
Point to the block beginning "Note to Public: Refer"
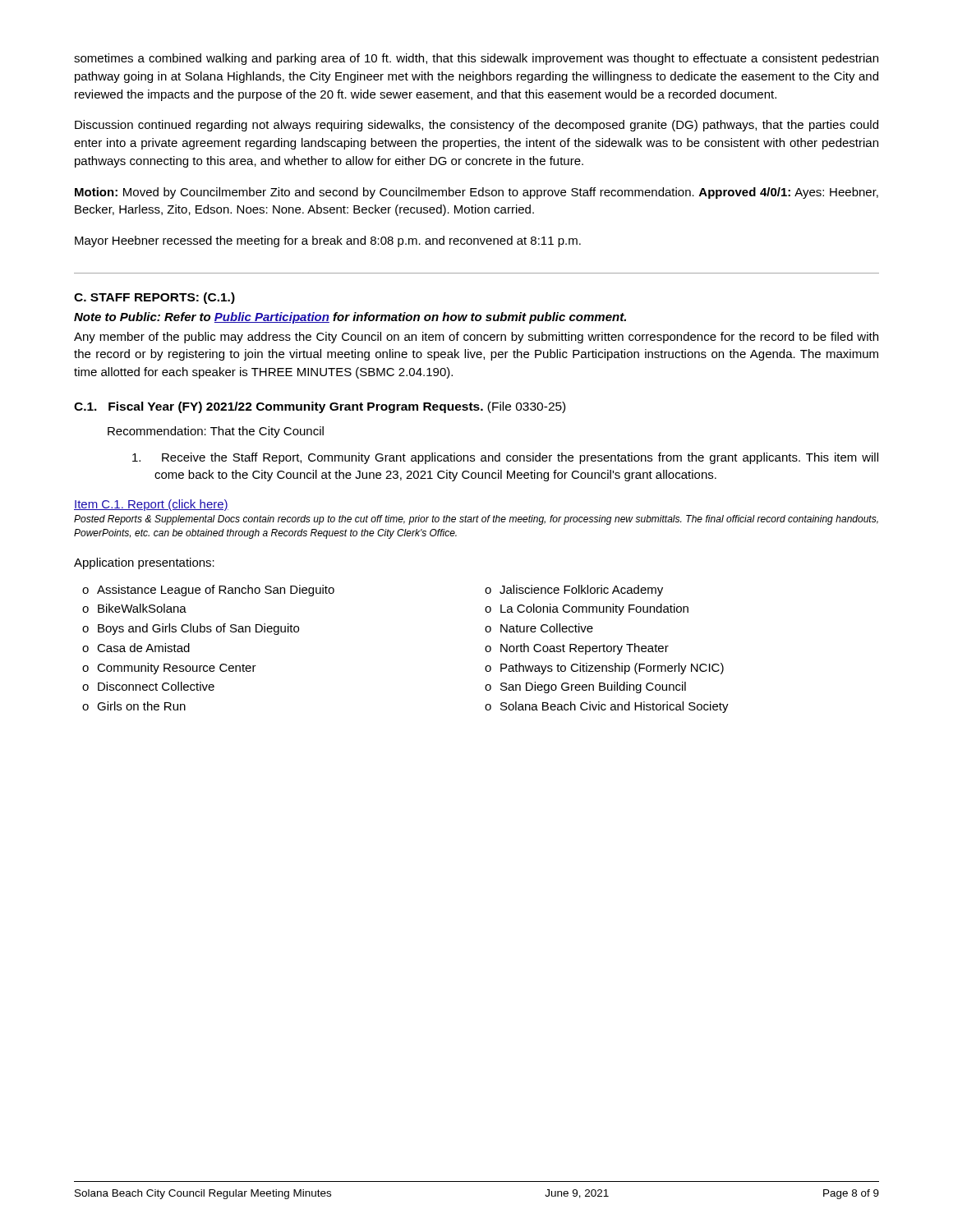pos(476,344)
